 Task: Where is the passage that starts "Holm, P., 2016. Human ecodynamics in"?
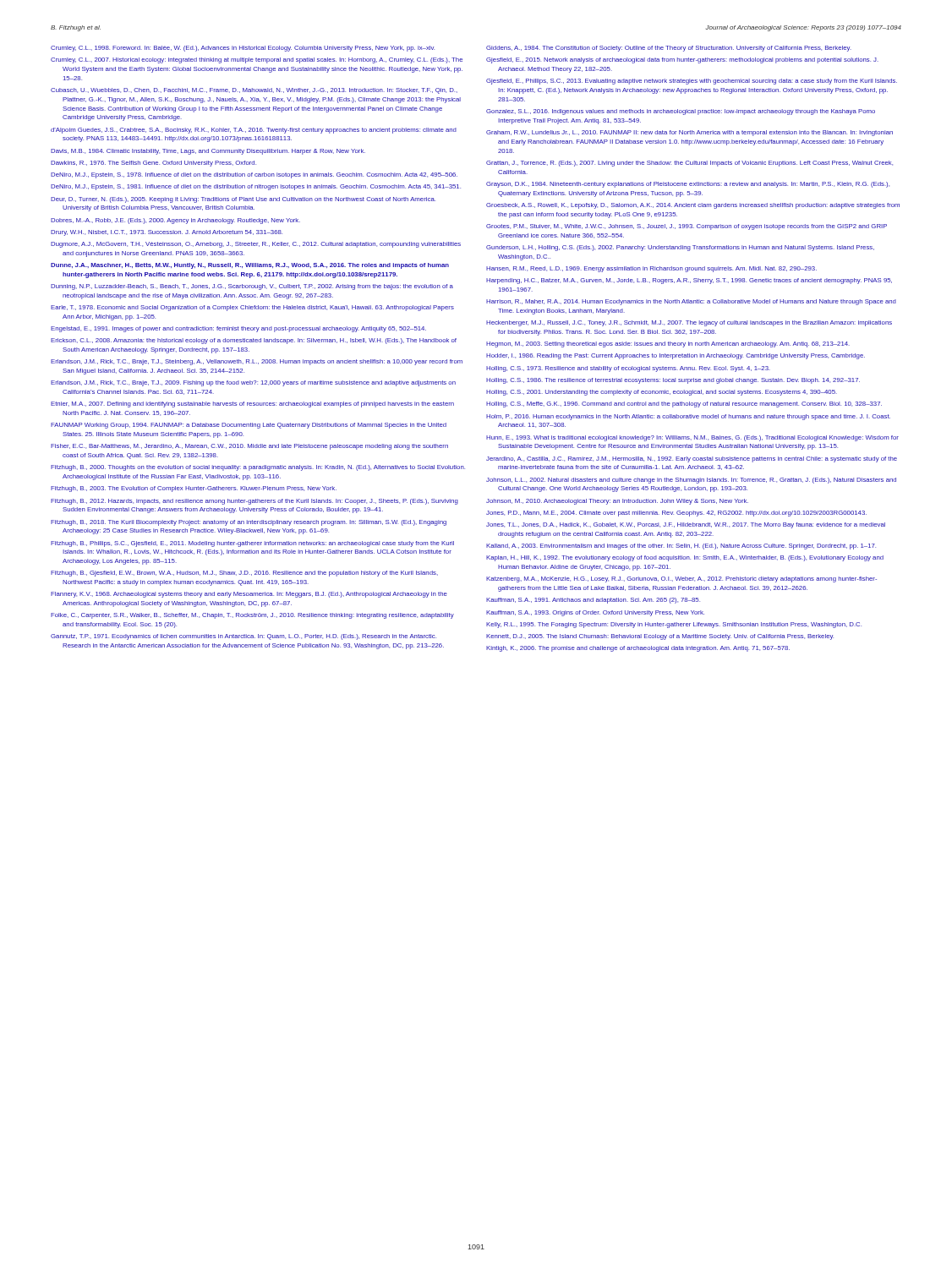pyautogui.click(x=689, y=420)
